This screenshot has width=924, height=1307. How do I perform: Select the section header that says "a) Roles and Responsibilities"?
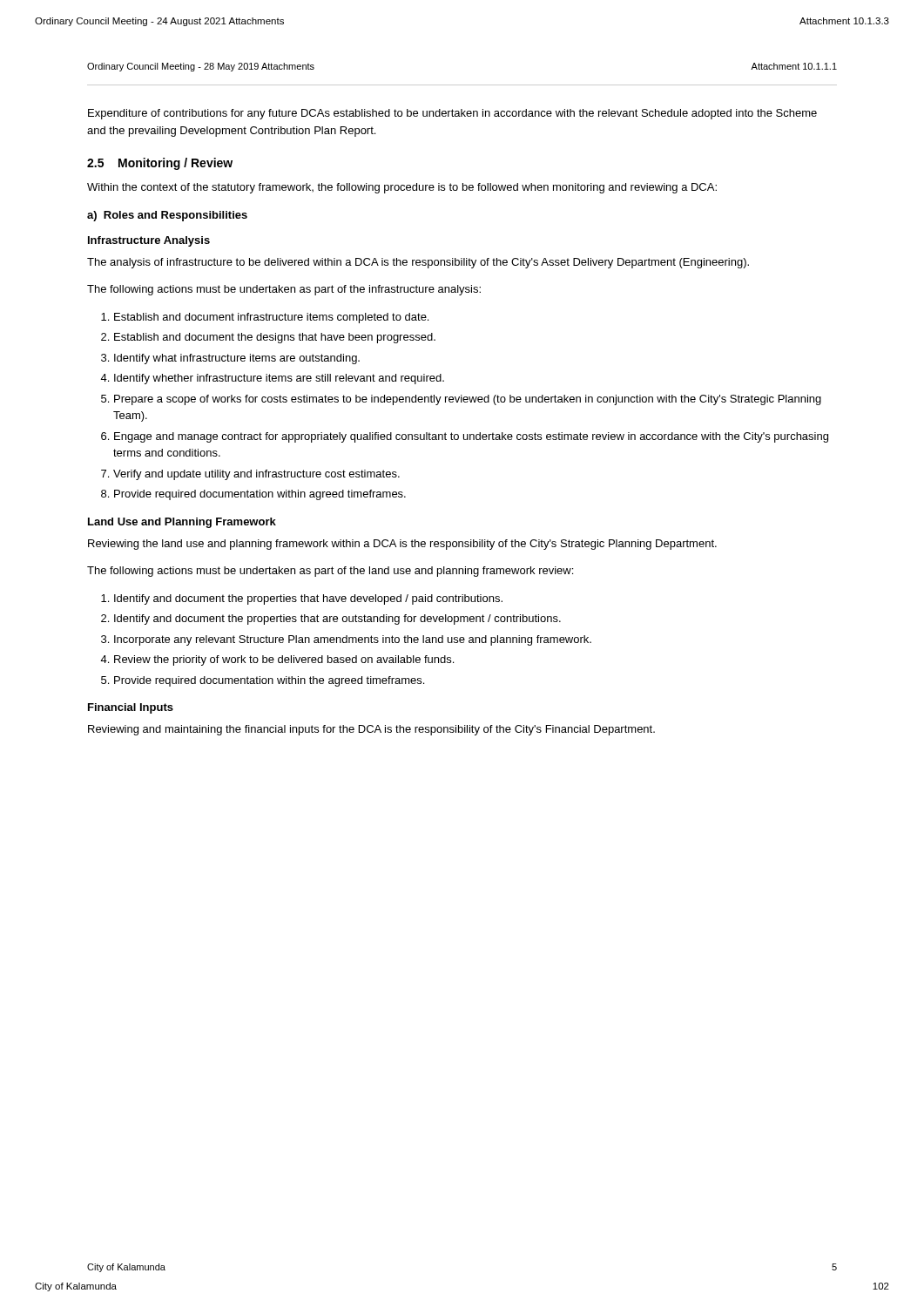click(x=167, y=214)
